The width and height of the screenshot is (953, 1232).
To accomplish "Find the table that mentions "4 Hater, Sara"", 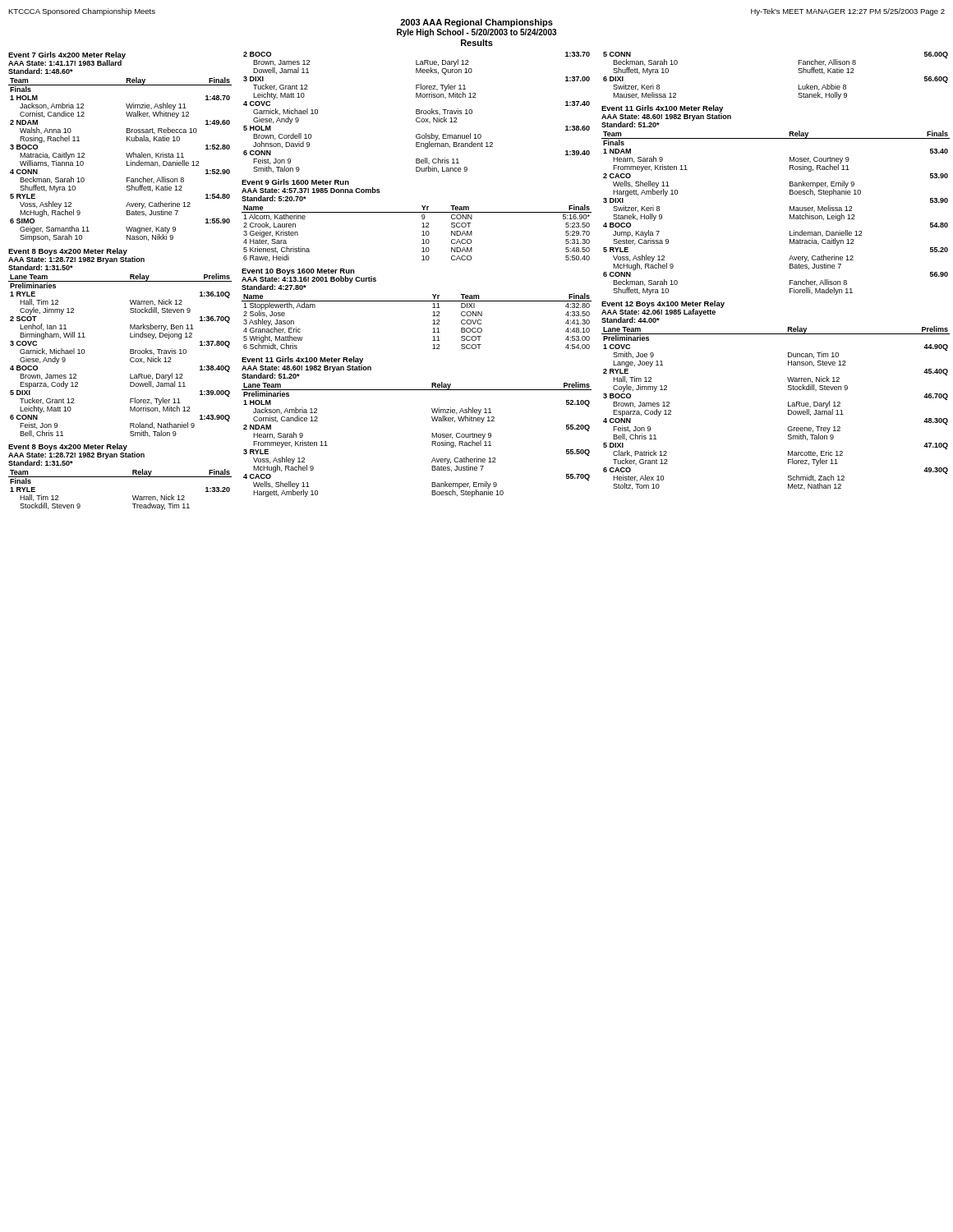I will [417, 233].
